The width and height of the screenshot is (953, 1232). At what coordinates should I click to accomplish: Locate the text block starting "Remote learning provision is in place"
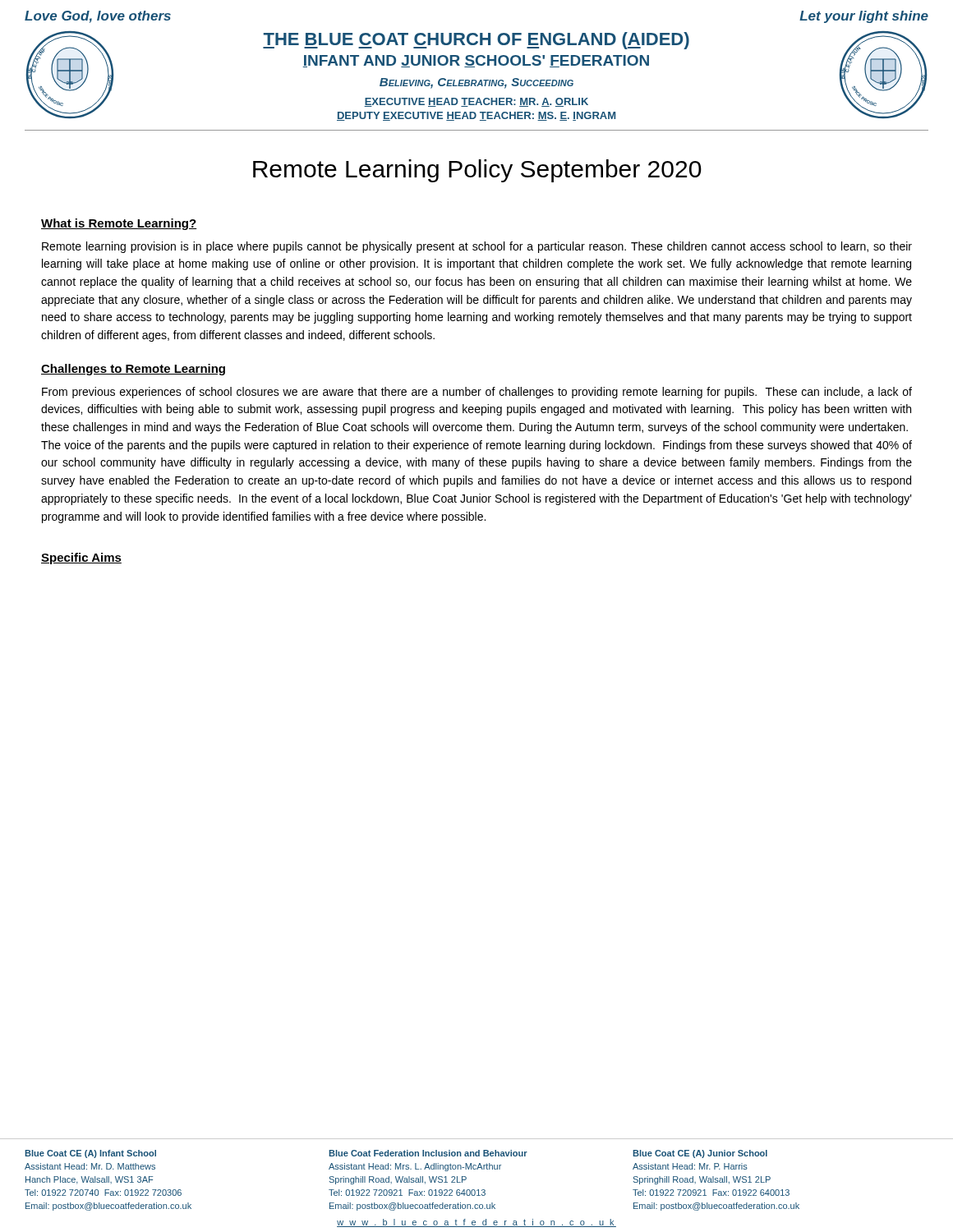[x=476, y=291]
